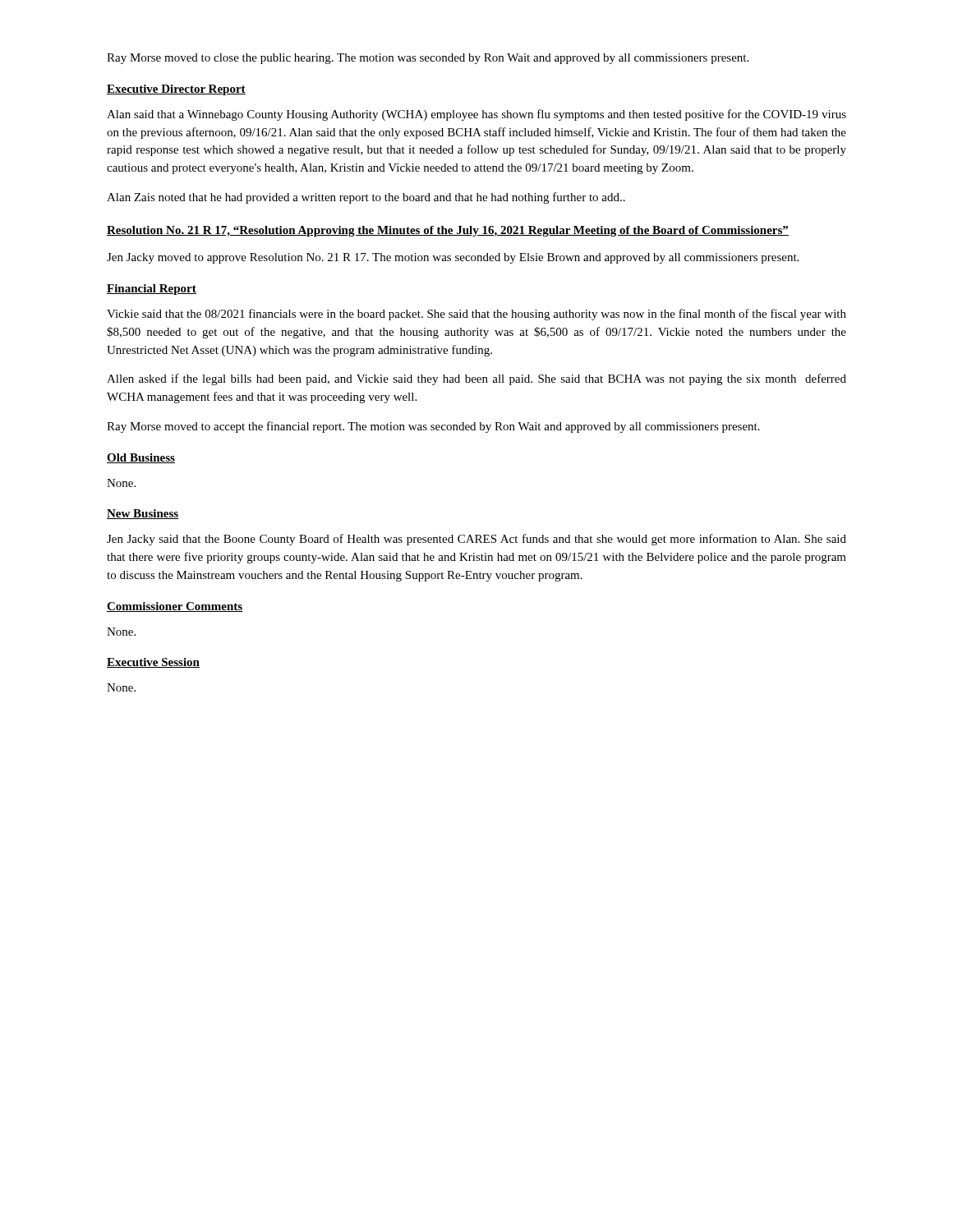
Task: Locate the block of text that opens with "Jen Jacky moved to approve Resolution No."
Action: pyautogui.click(x=476, y=258)
